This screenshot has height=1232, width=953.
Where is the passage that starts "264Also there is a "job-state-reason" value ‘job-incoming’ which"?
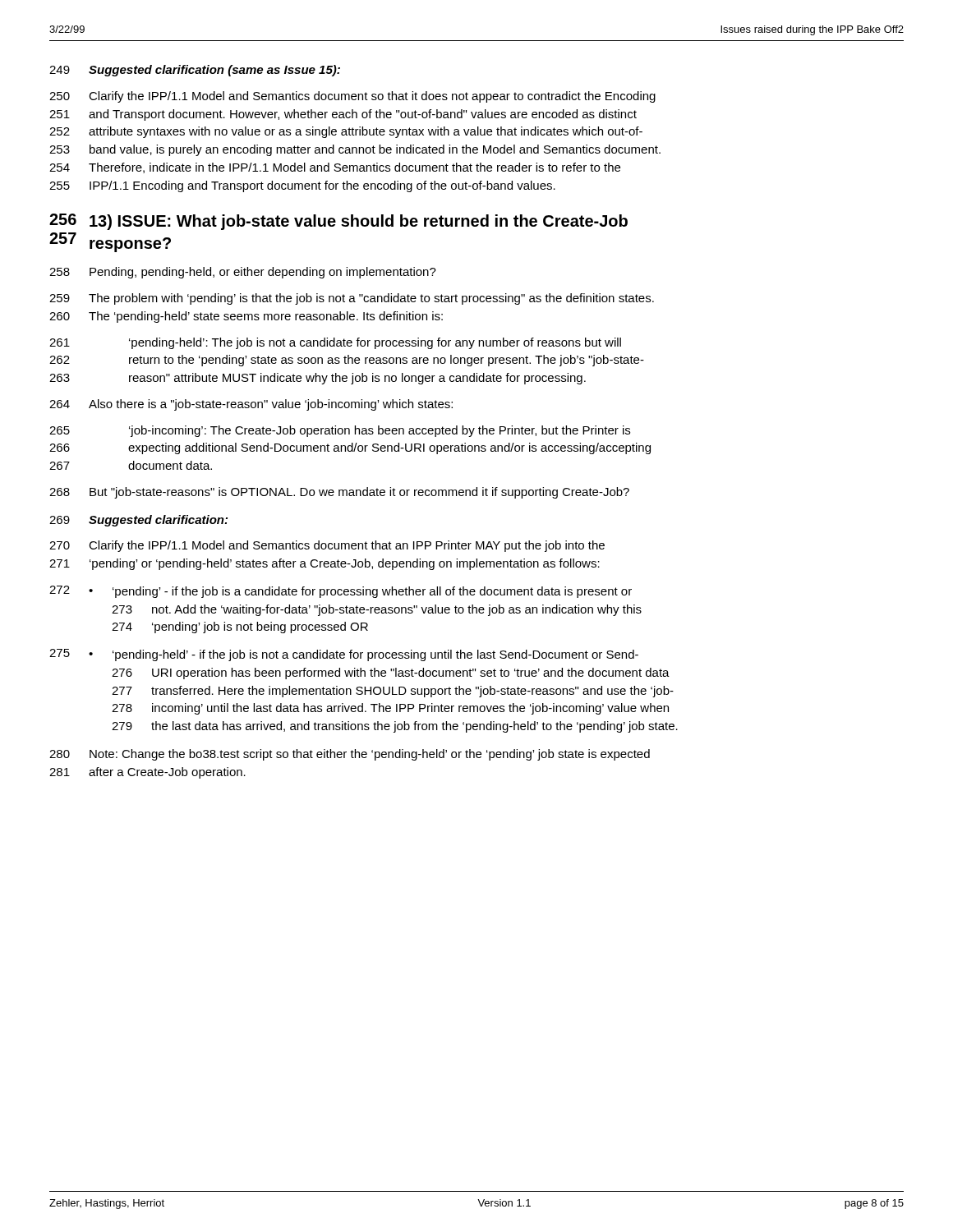(251, 405)
